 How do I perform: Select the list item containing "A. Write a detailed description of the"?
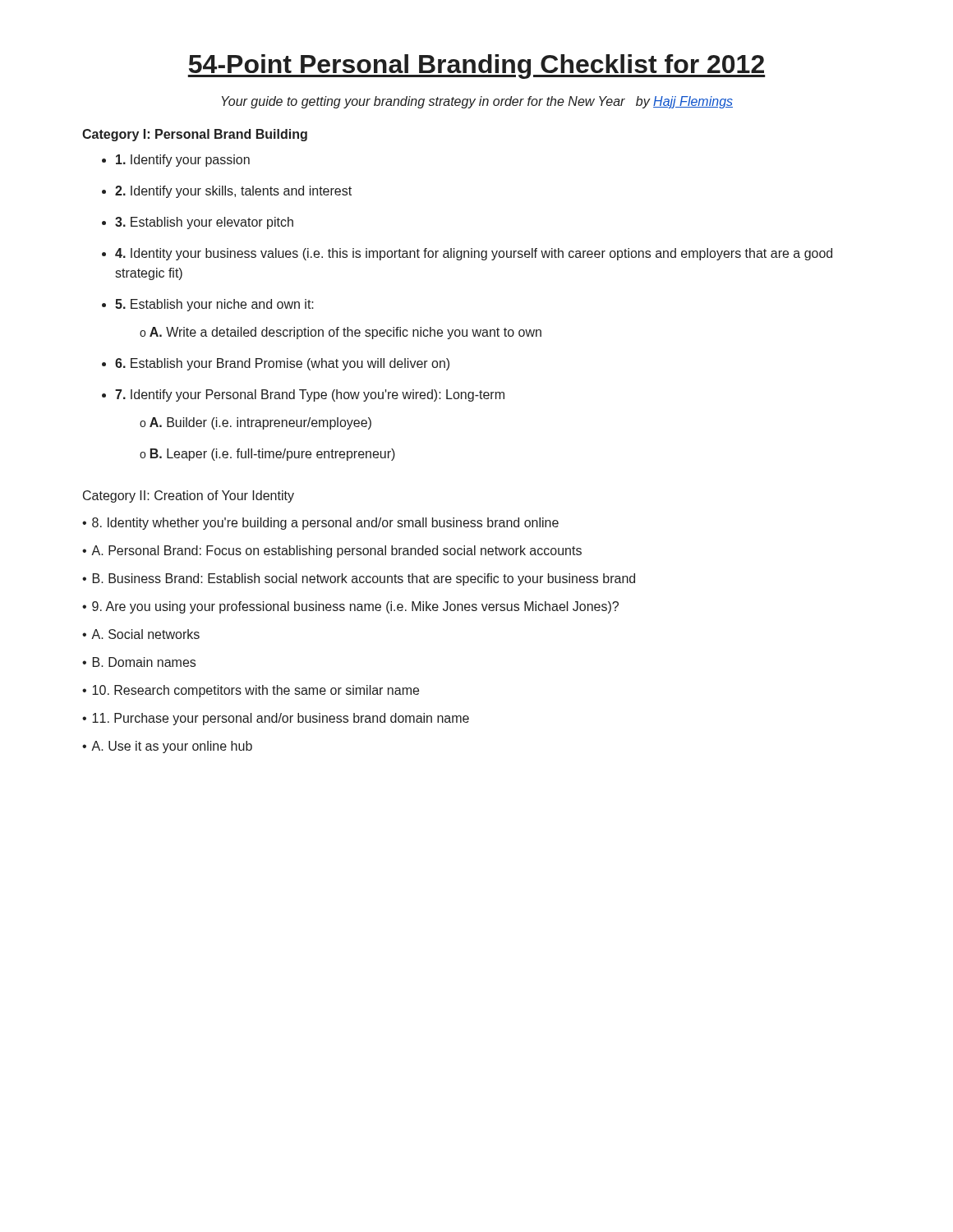(346, 332)
